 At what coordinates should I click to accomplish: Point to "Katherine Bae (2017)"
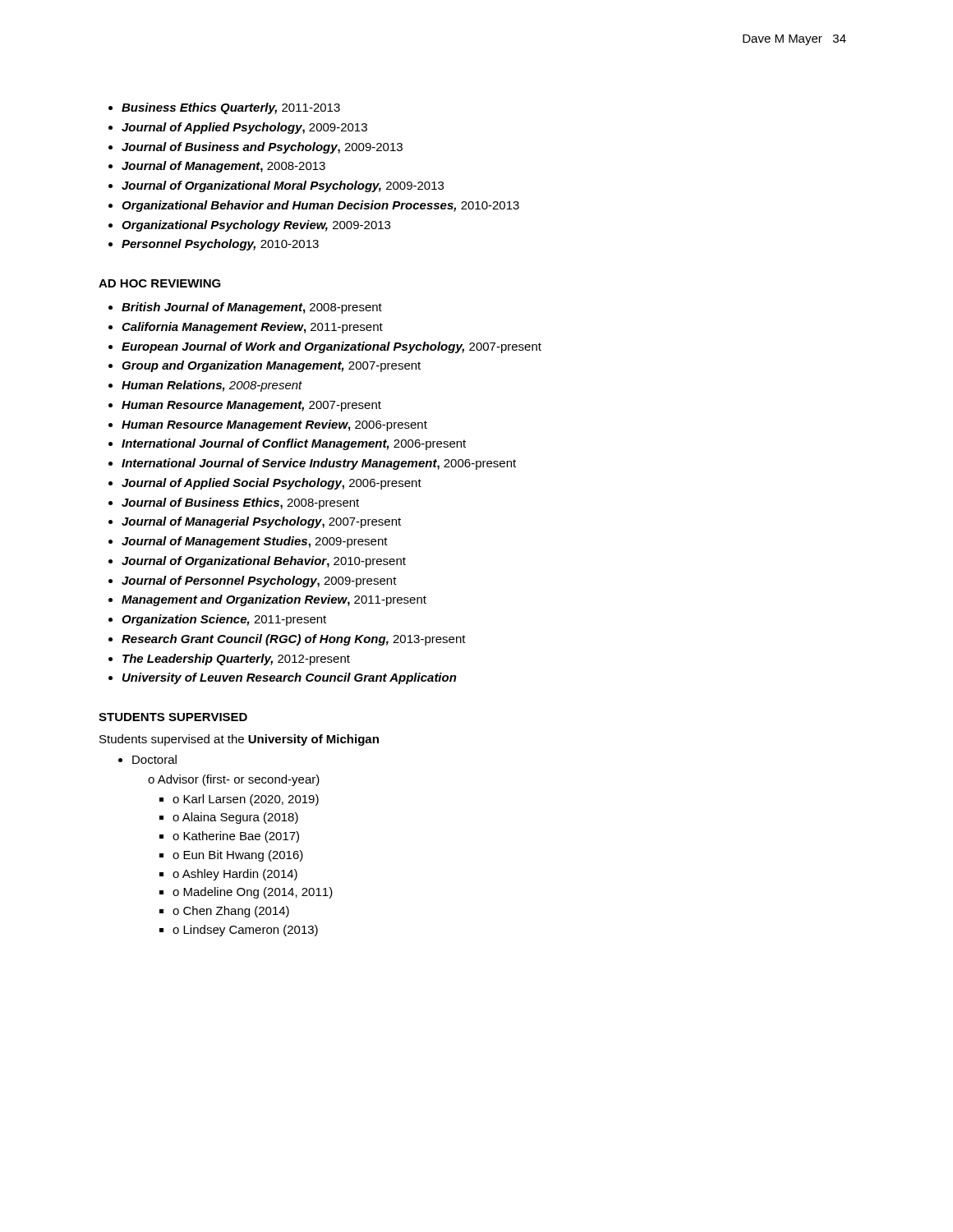click(241, 836)
